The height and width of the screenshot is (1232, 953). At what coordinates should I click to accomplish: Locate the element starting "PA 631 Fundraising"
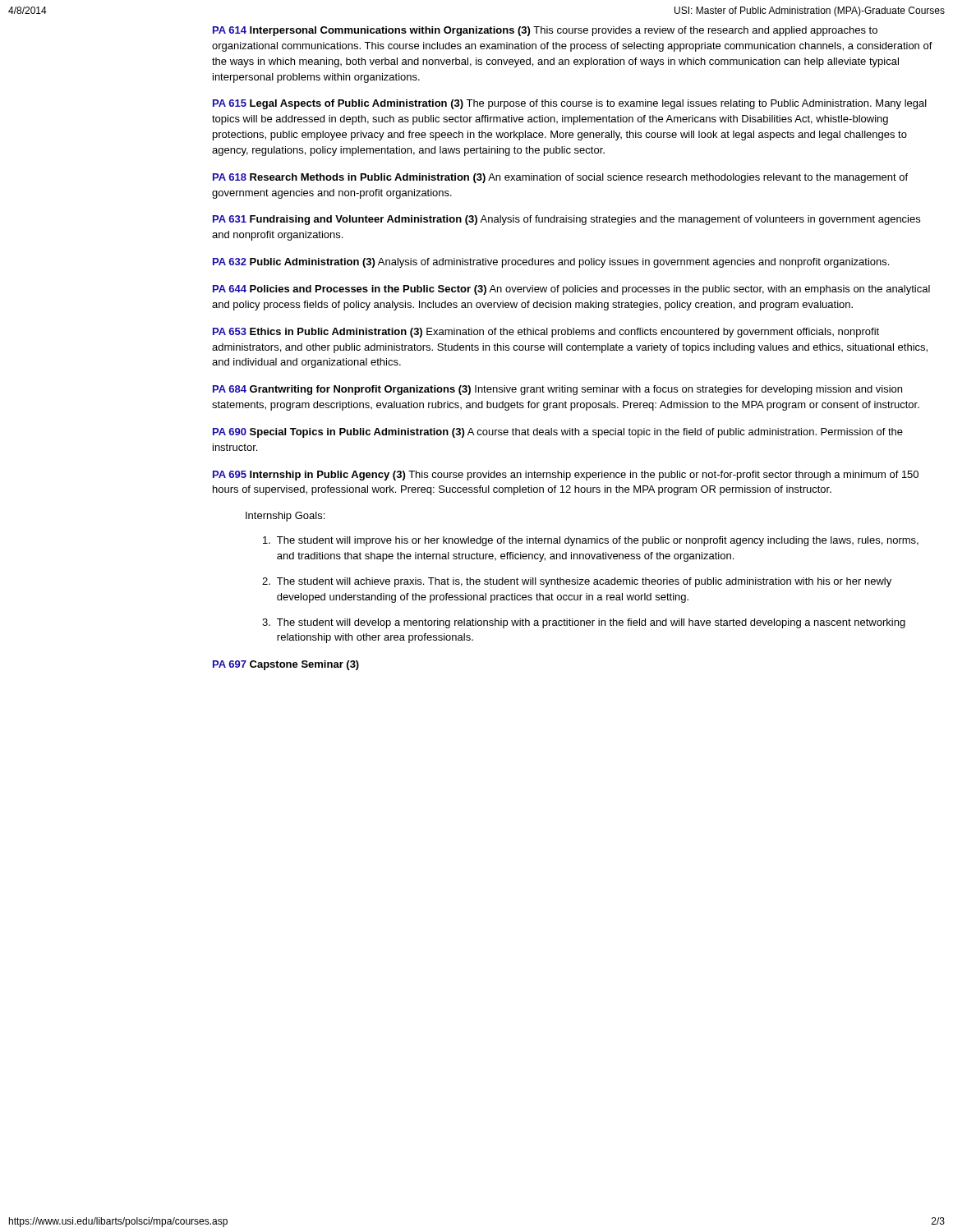pos(566,227)
